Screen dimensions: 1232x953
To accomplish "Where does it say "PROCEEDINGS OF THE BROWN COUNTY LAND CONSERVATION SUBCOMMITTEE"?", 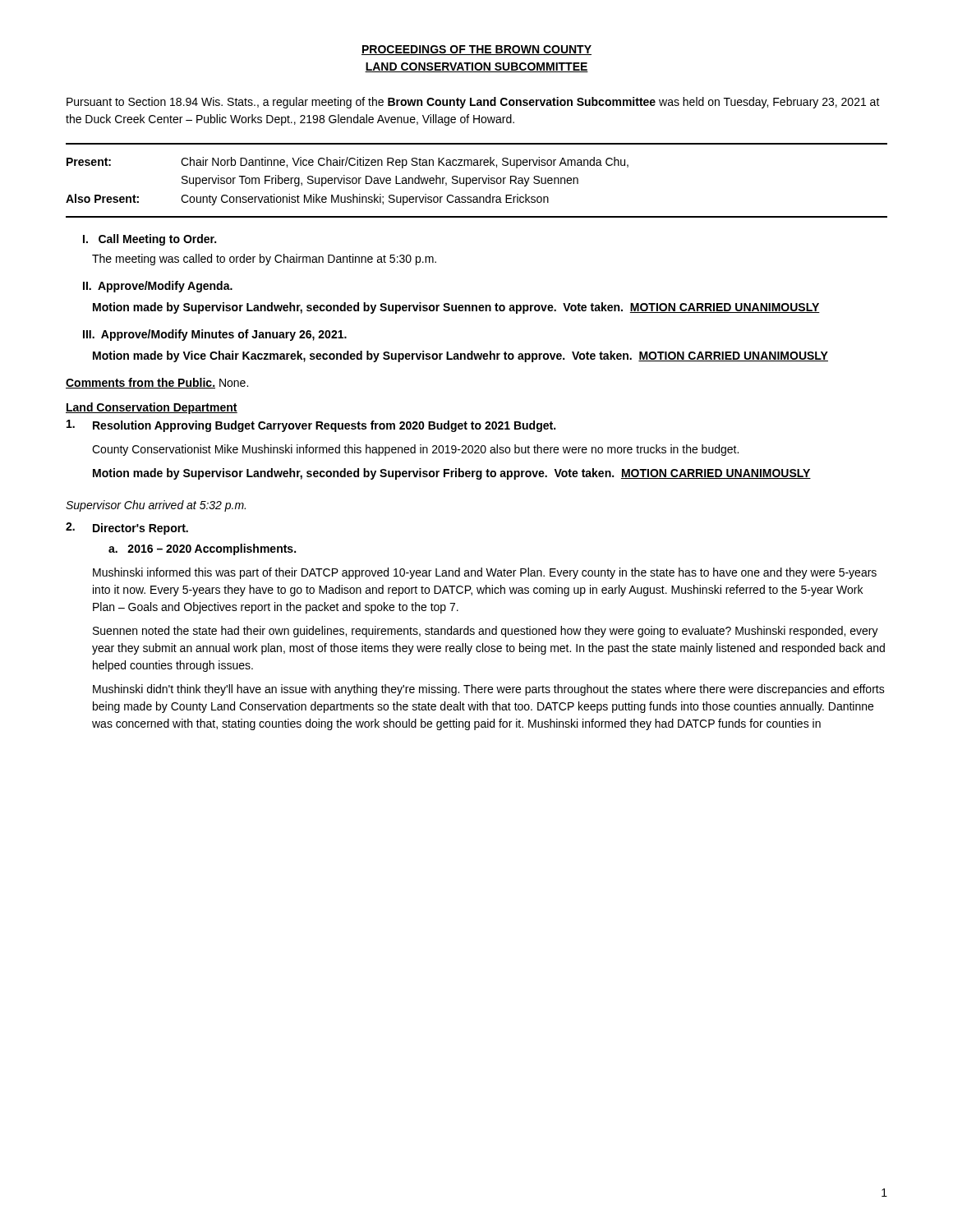I will click(x=476, y=58).
